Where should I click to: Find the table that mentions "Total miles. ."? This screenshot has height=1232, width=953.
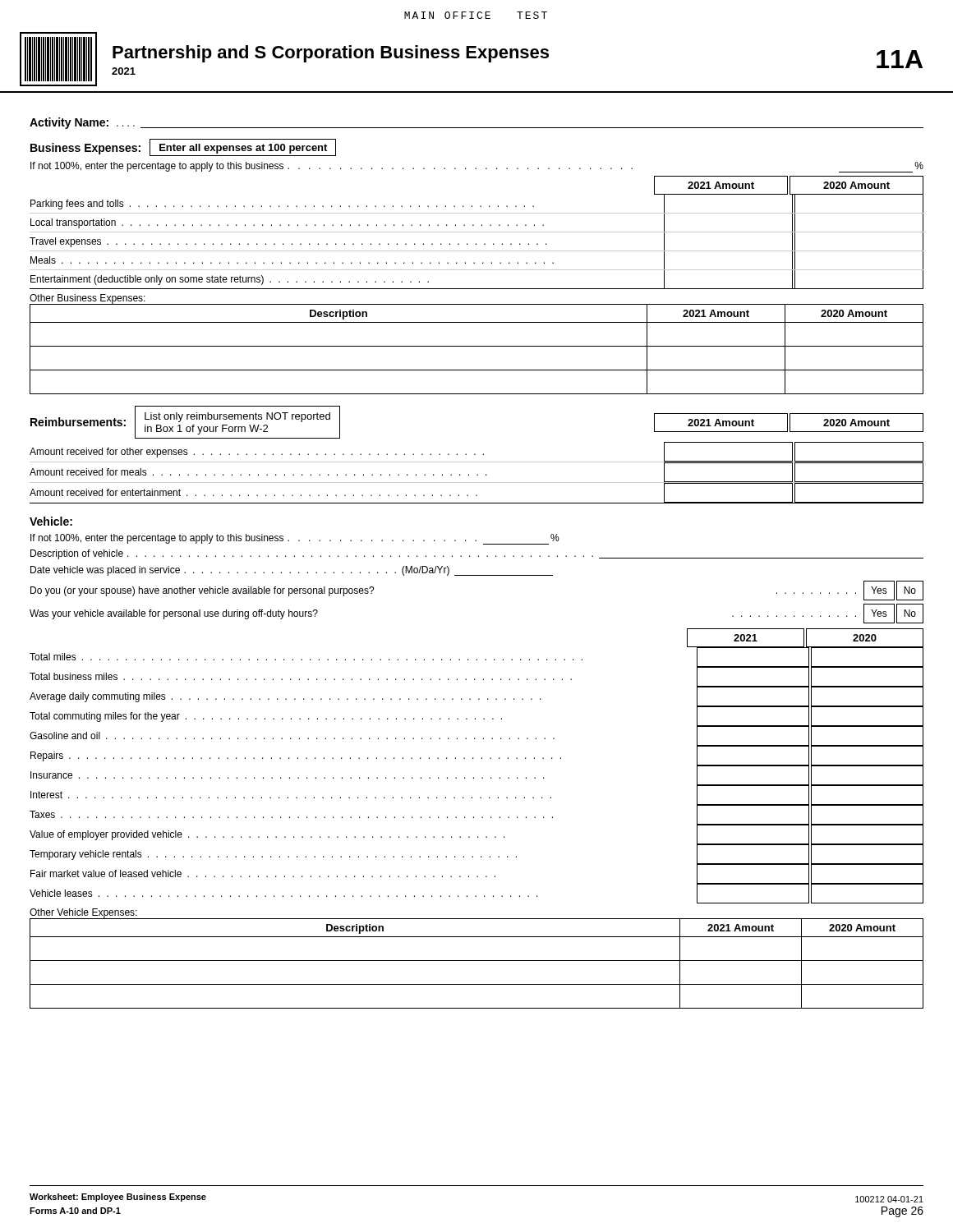point(476,775)
